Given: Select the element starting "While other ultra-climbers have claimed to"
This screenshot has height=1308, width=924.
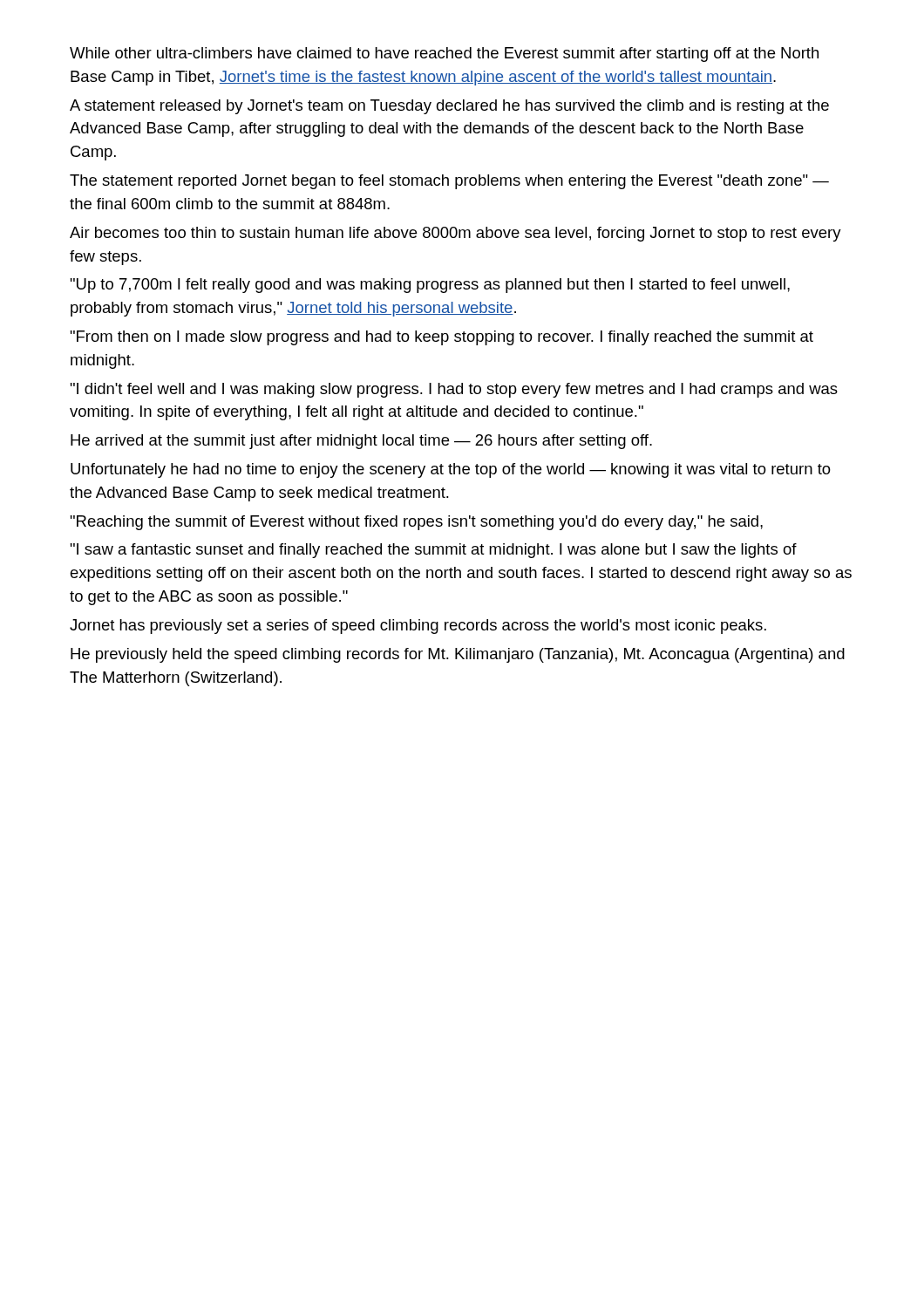Looking at the screenshot, I should click(444, 54).
